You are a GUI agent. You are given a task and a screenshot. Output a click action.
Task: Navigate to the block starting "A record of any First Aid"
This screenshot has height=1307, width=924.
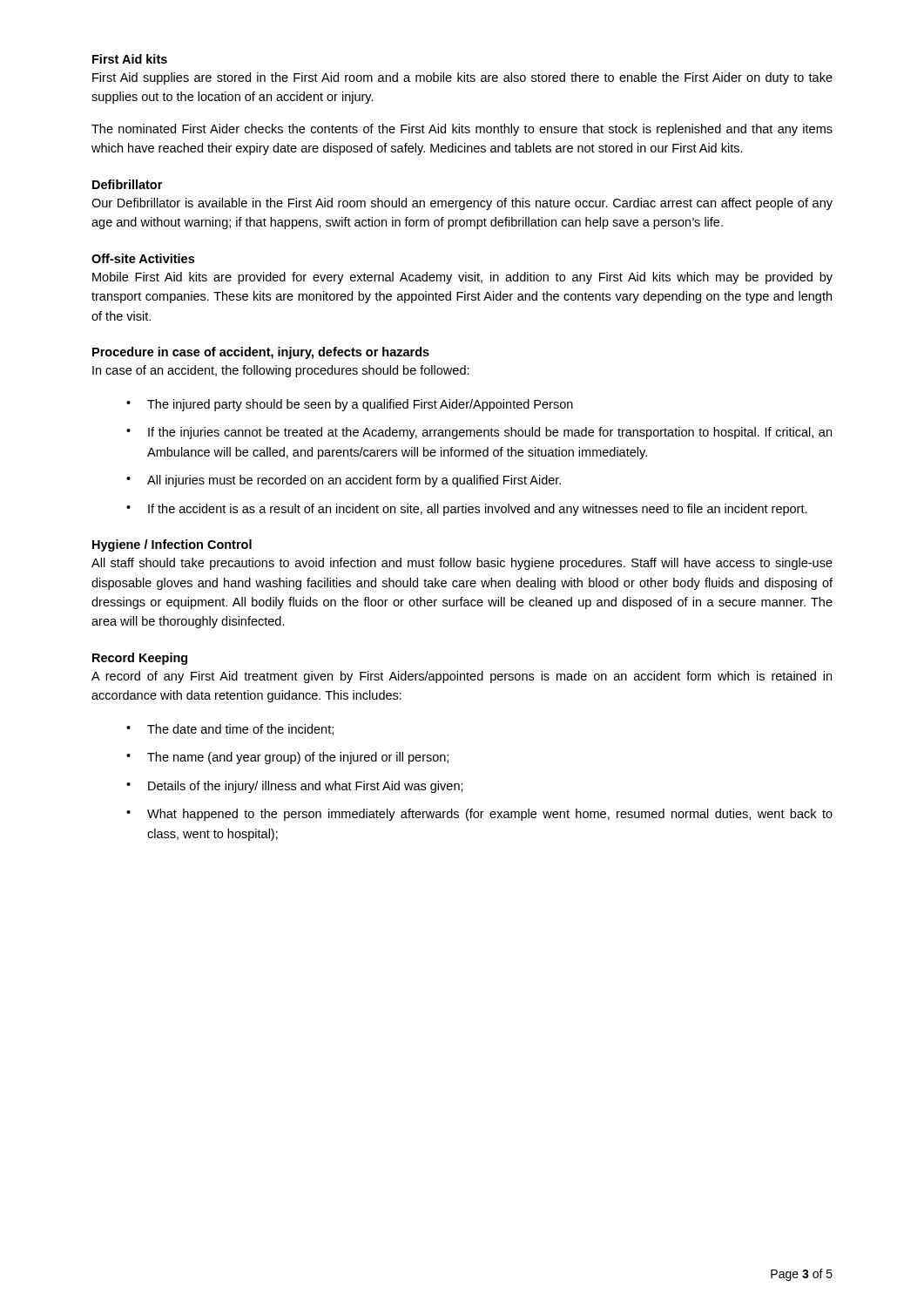pos(462,686)
